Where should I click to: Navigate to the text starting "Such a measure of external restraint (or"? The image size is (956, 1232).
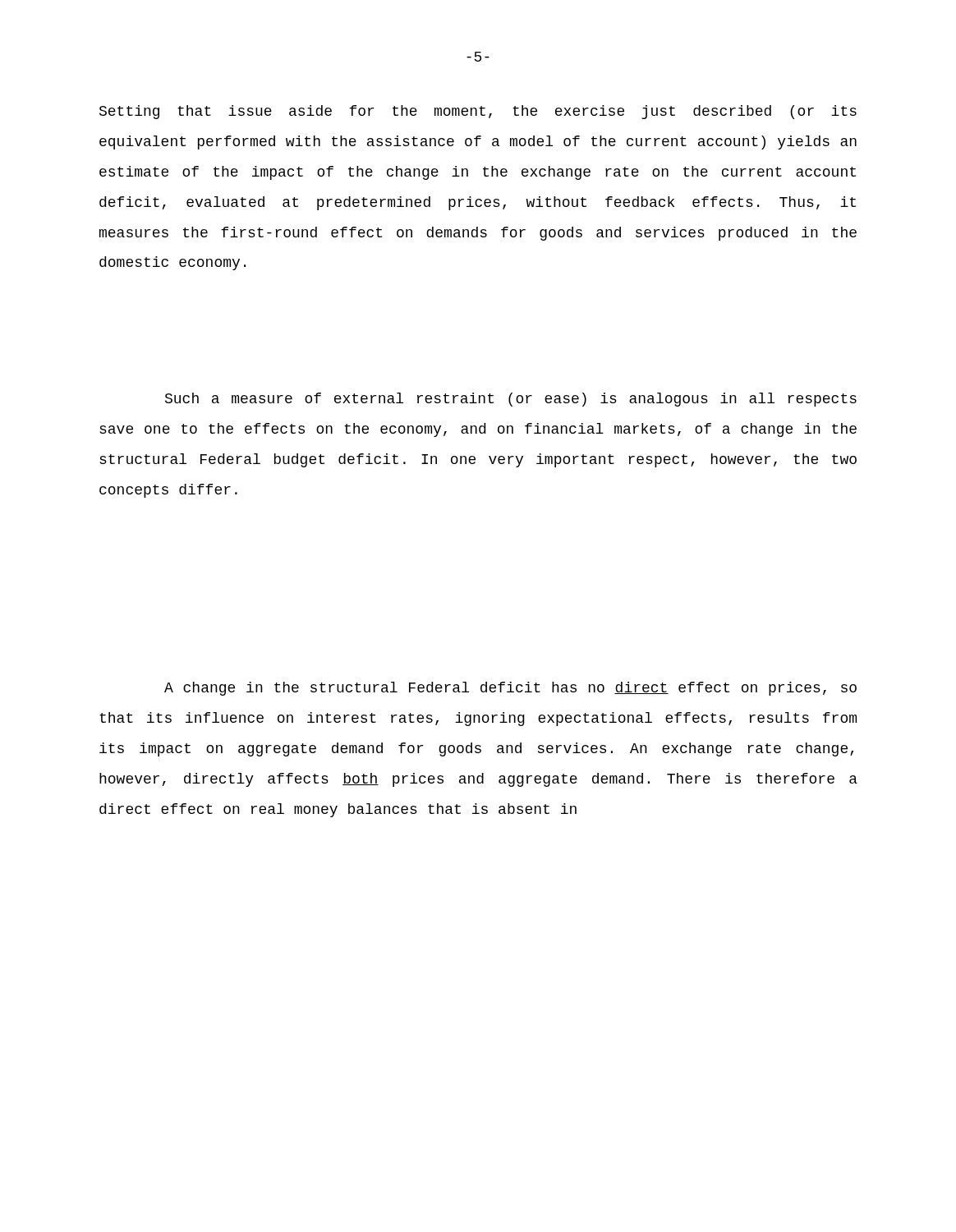tap(478, 445)
